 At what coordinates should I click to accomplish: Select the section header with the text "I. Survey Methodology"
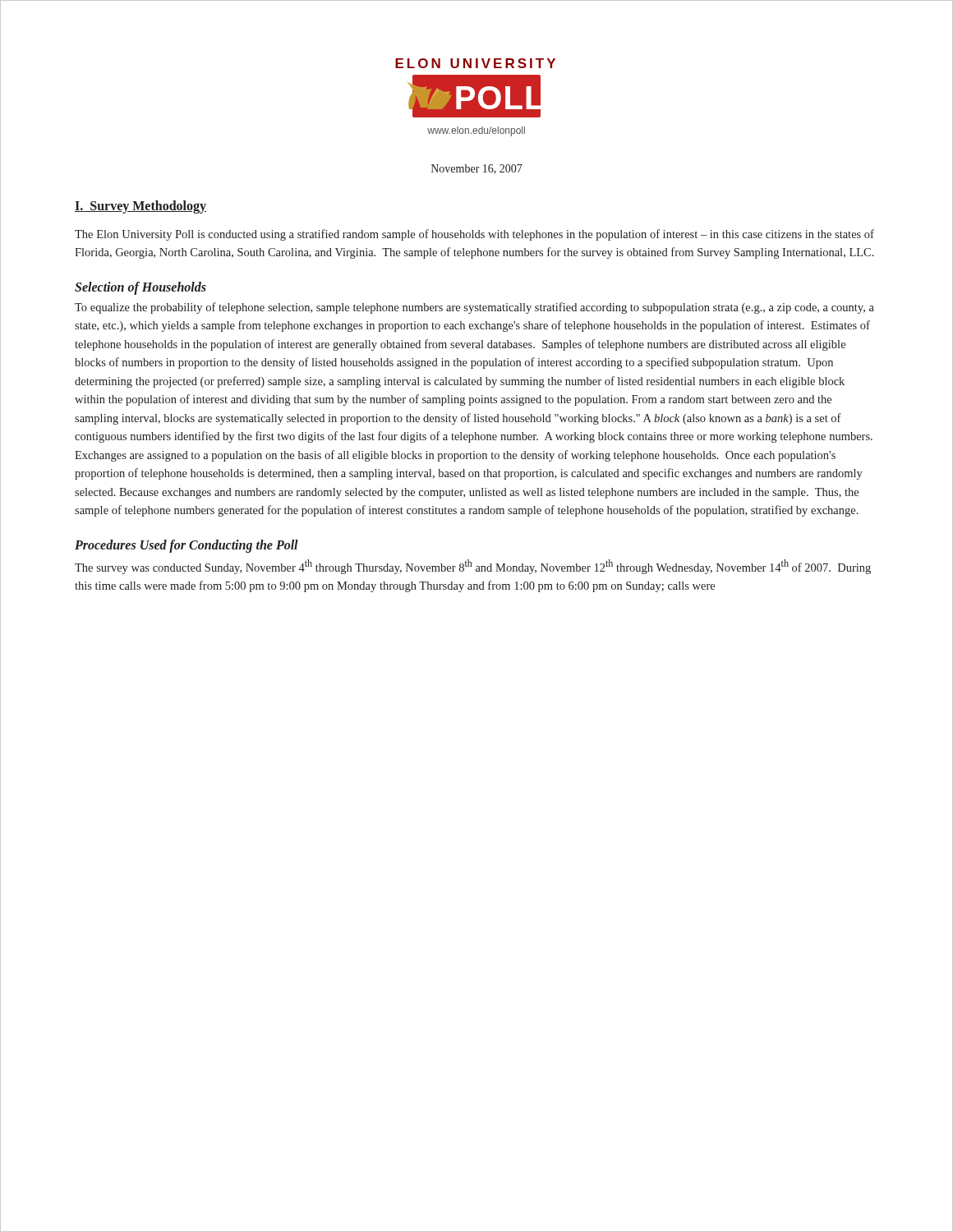click(140, 206)
